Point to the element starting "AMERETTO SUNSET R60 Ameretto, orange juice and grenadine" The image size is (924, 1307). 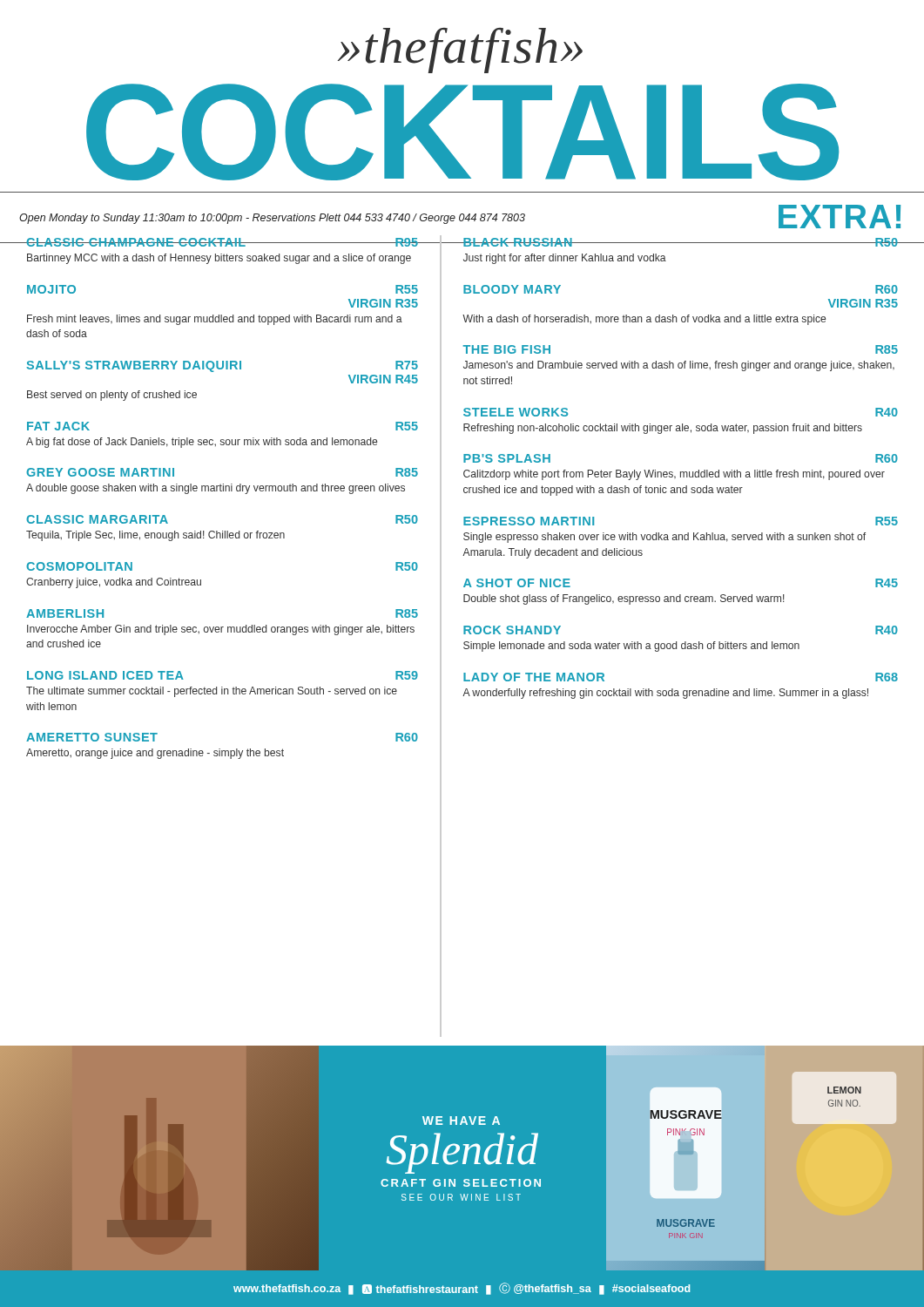pos(222,746)
